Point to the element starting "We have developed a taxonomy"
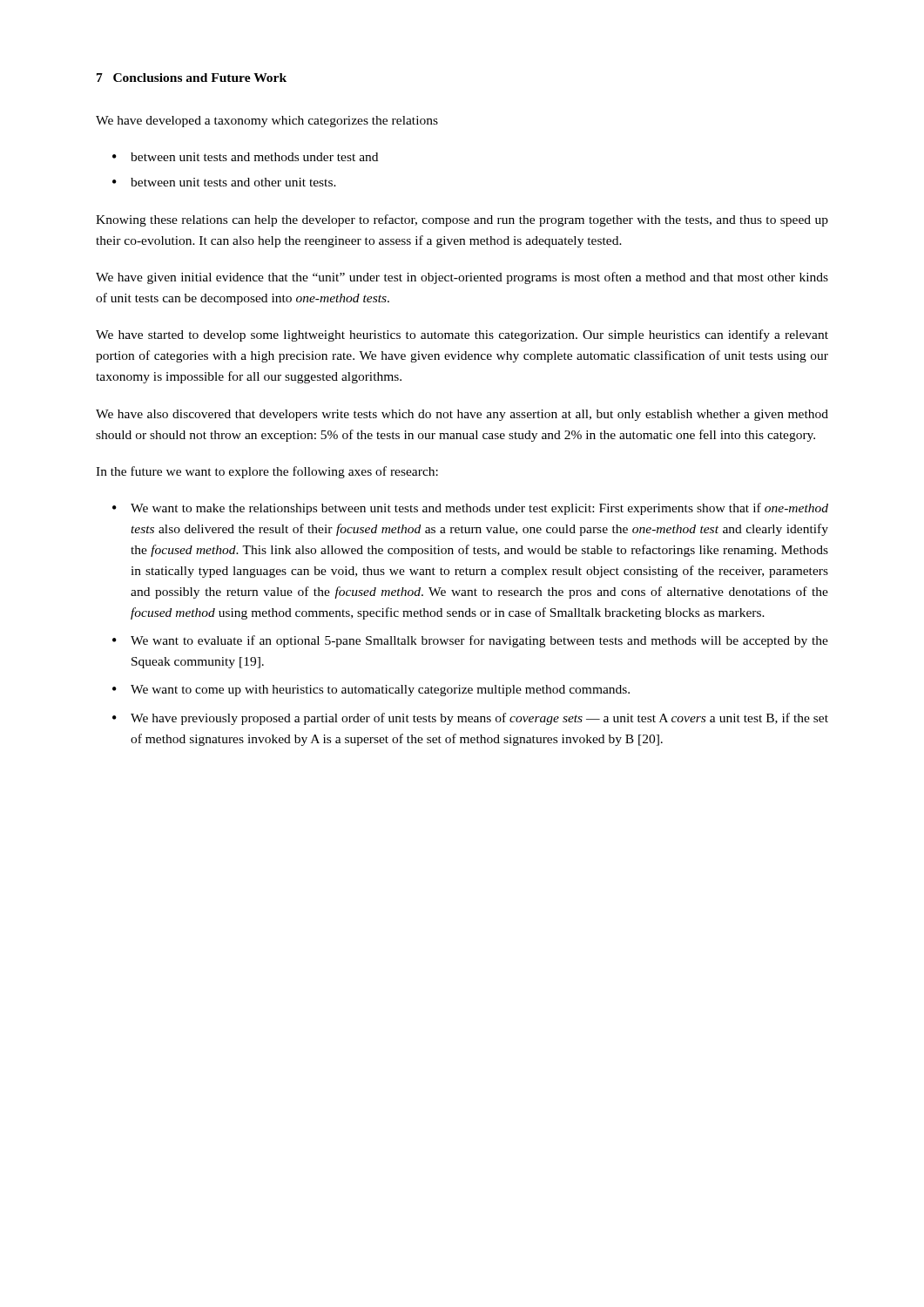Viewport: 924px width, 1307px height. 267,120
